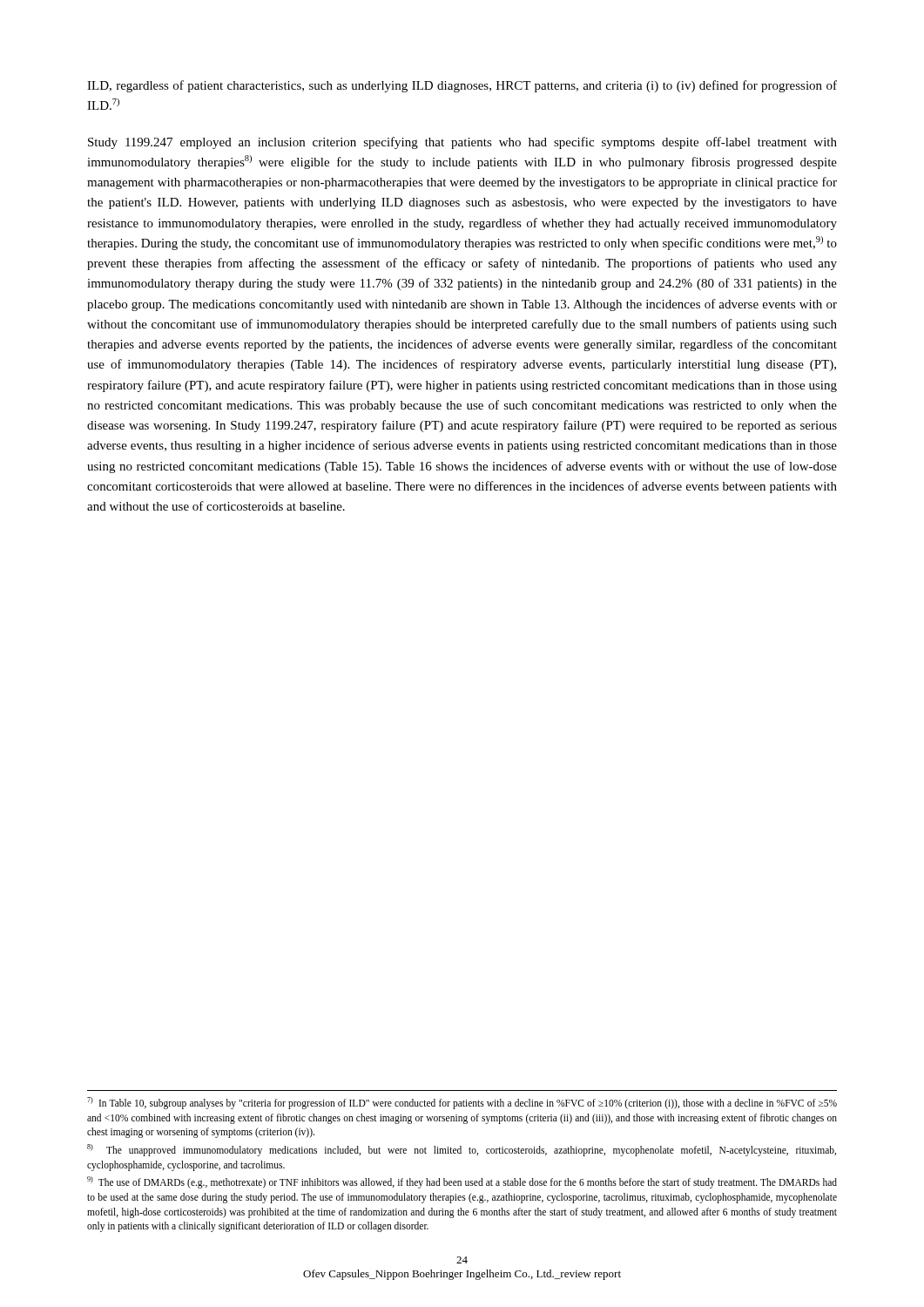924x1307 pixels.
Task: Select the passage starting "8) The unapproved immunomodulatory medications included, but"
Action: click(462, 1157)
